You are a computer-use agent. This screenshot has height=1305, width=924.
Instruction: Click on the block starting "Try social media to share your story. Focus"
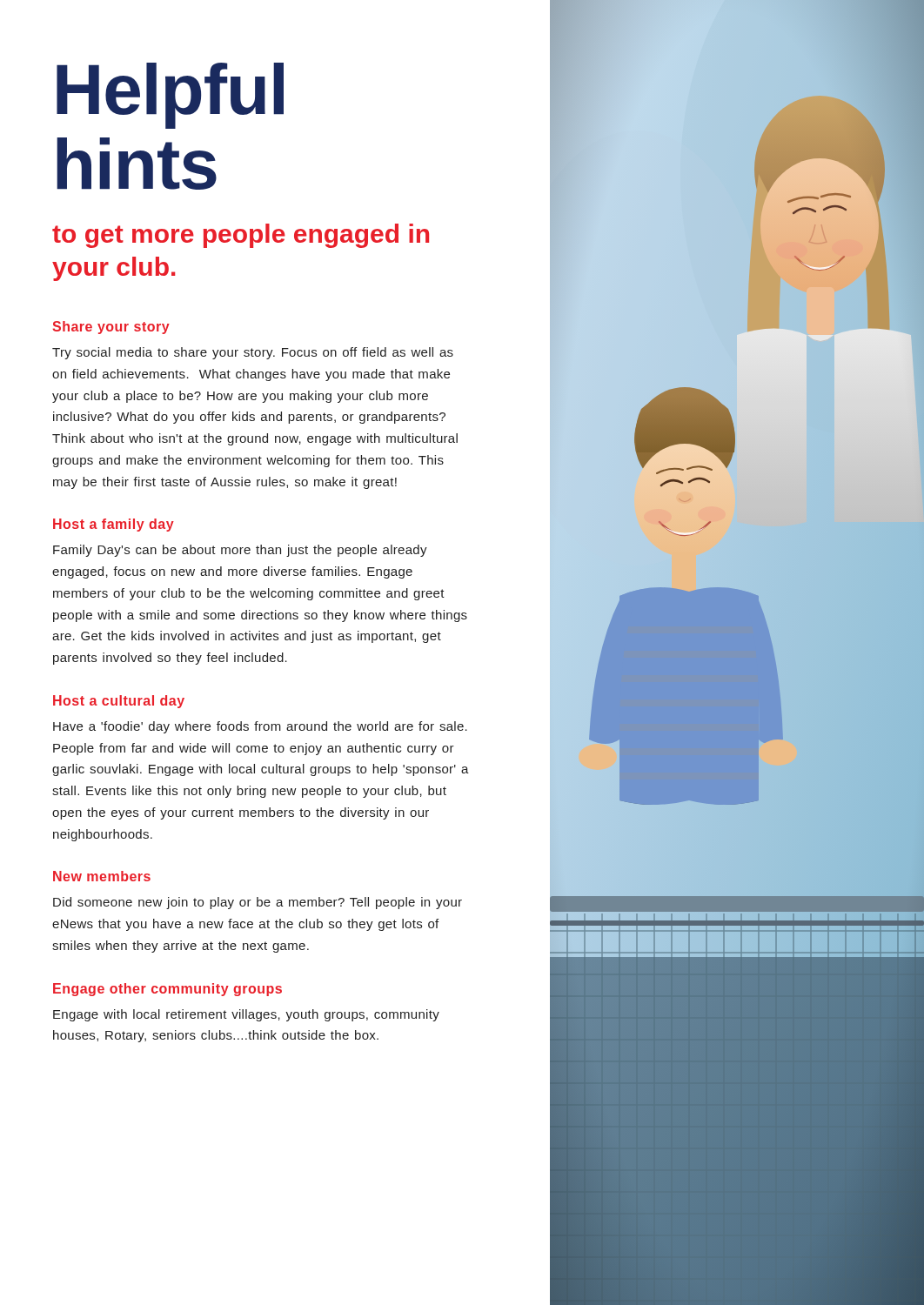pos(255,417)
